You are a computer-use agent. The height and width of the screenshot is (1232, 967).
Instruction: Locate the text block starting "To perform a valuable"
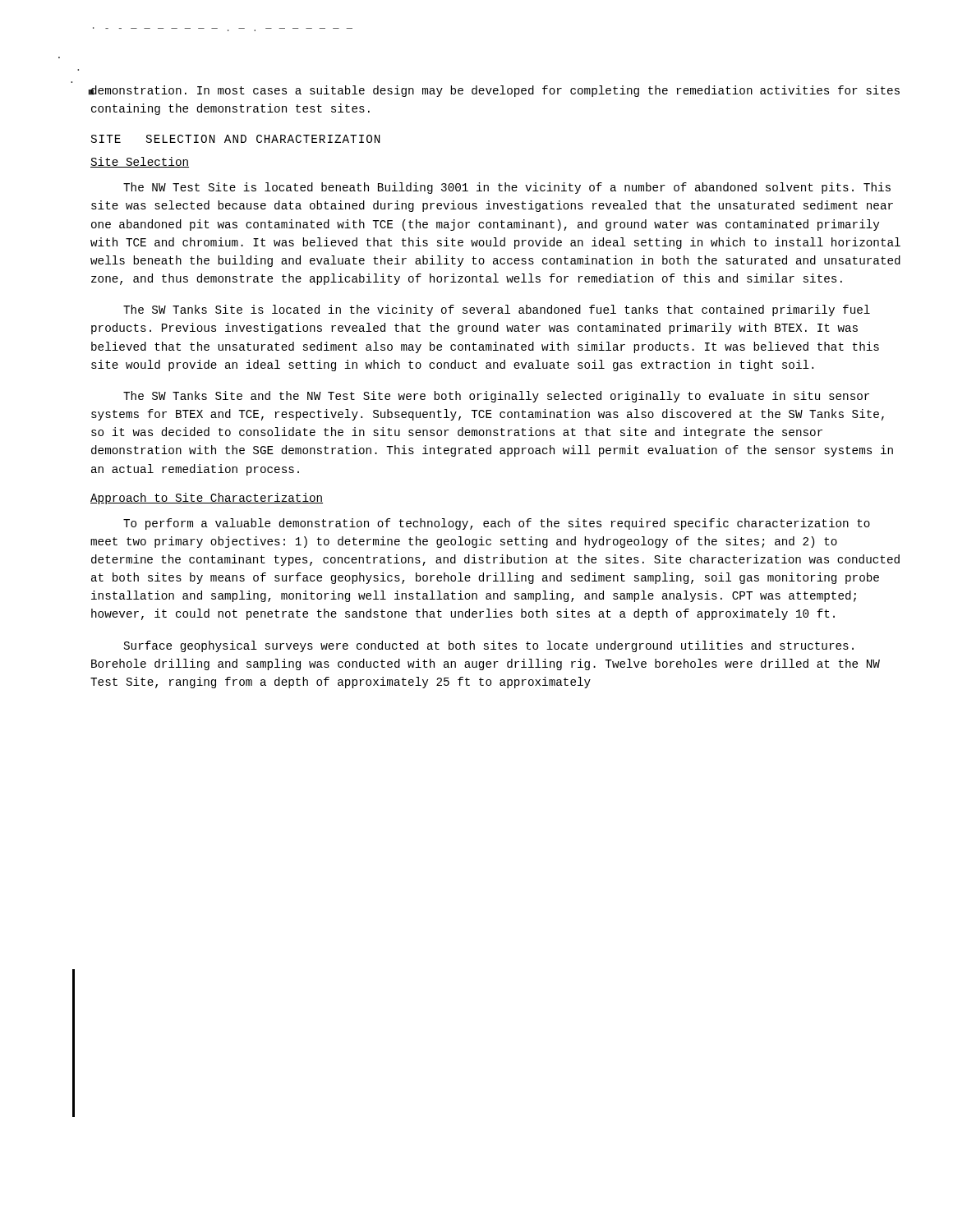[x=495, y=569]
